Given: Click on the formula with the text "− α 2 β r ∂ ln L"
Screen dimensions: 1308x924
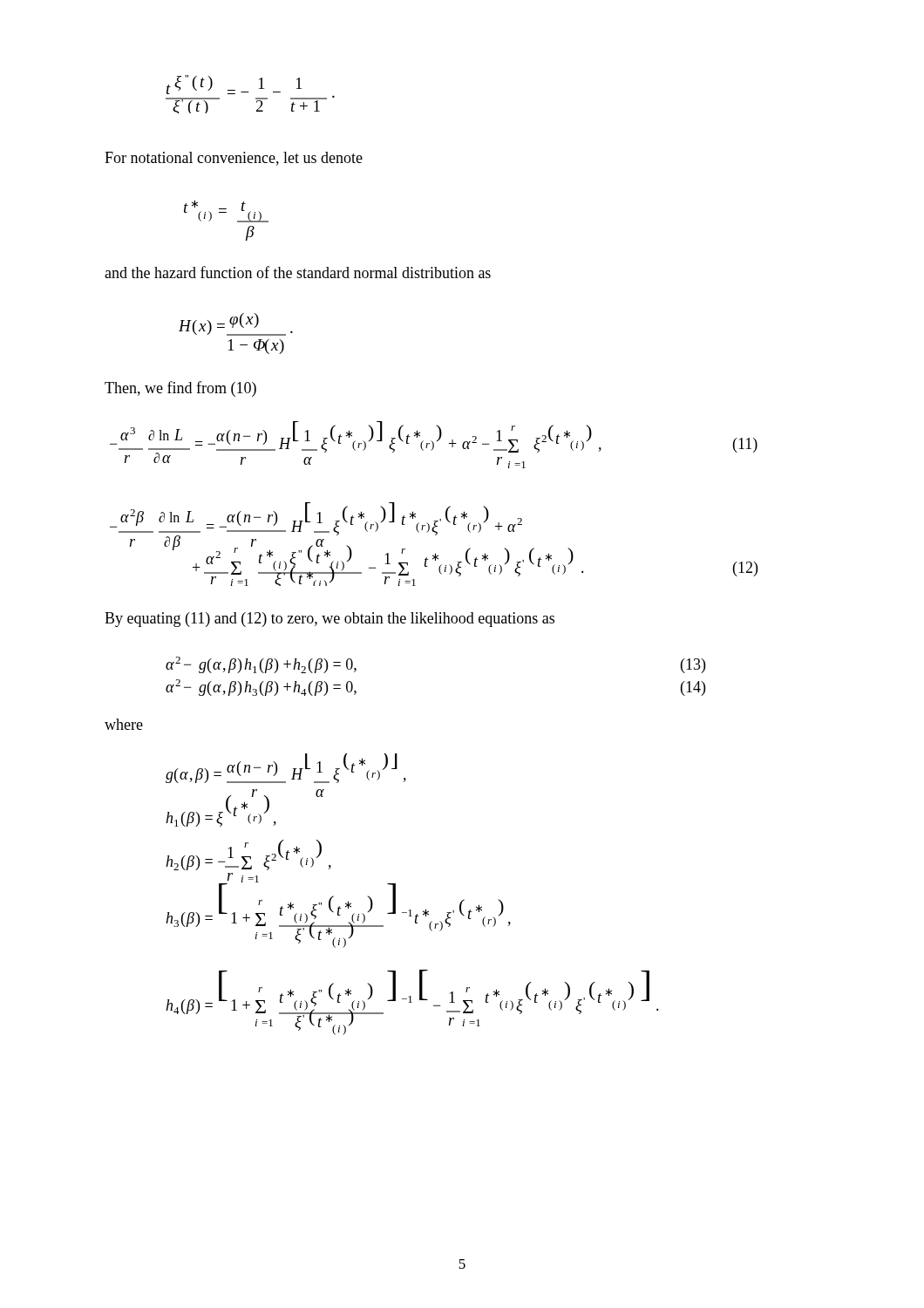Looking at the screenshot, I should (x=462, y=536).
